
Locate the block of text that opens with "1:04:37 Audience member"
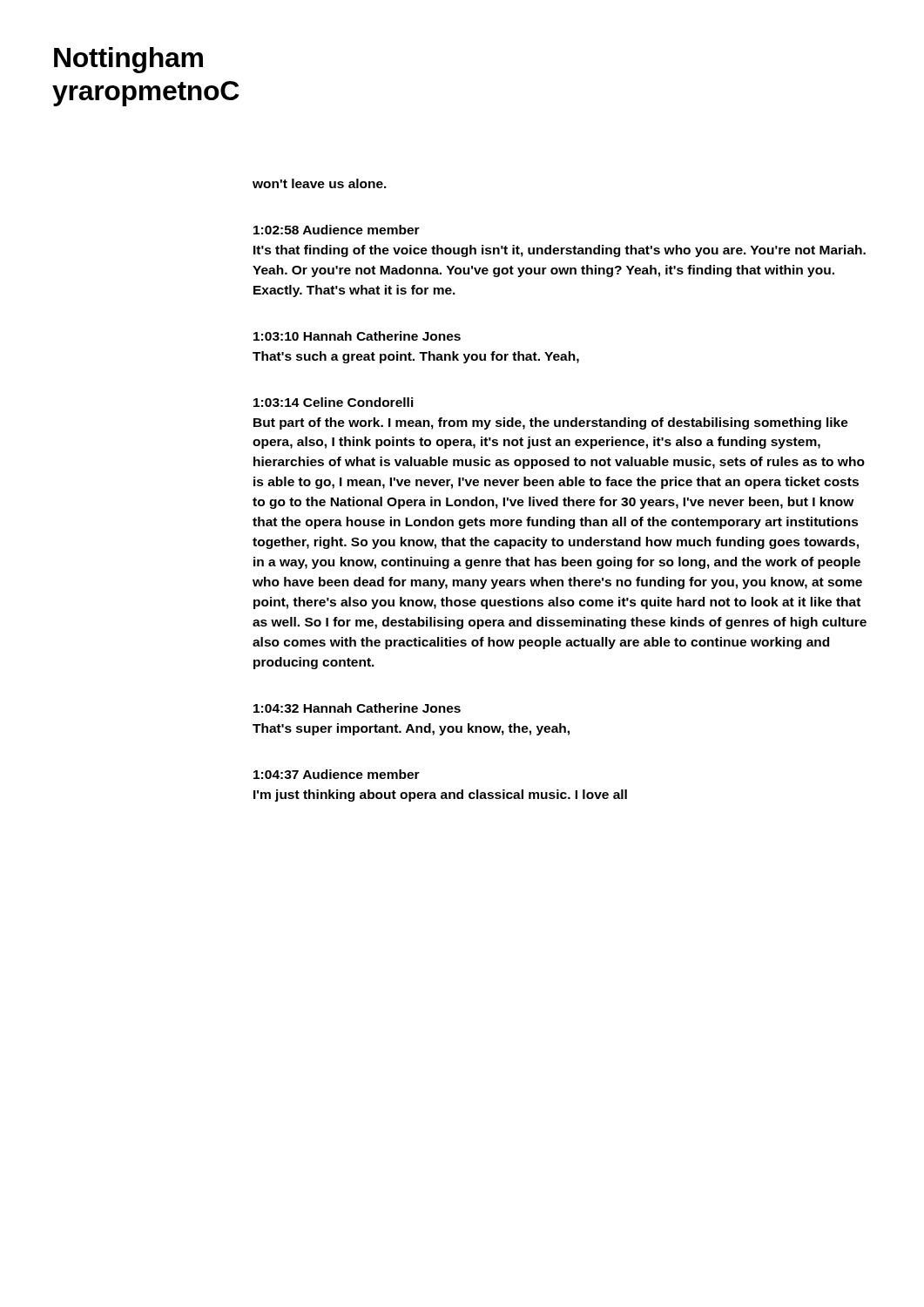(x=440, y=784)
